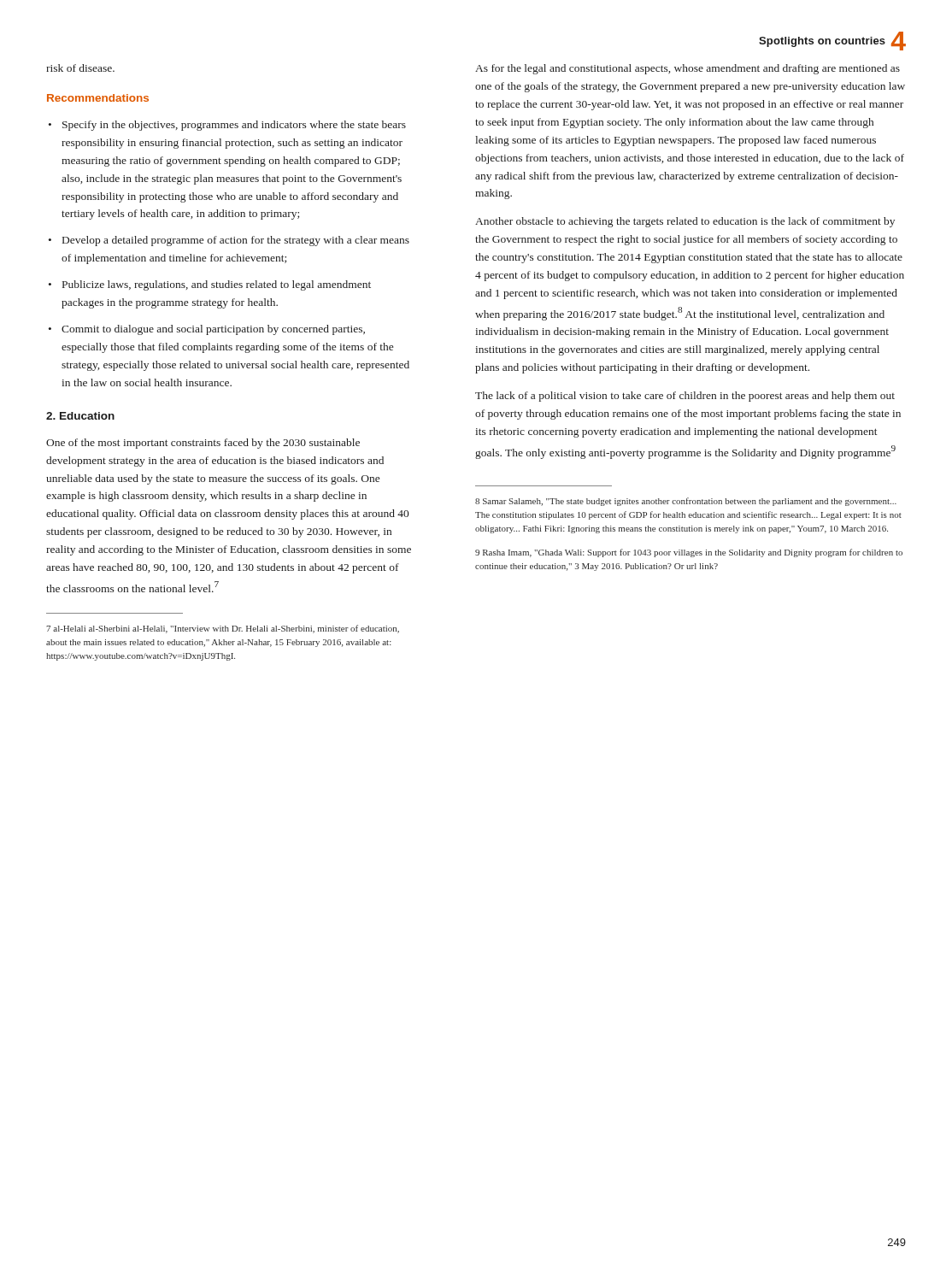Viewport: 952px width, 1282px height.
Task: Click on the text block containing "One of the most important constraints faced by"
Action: (230, 516)
